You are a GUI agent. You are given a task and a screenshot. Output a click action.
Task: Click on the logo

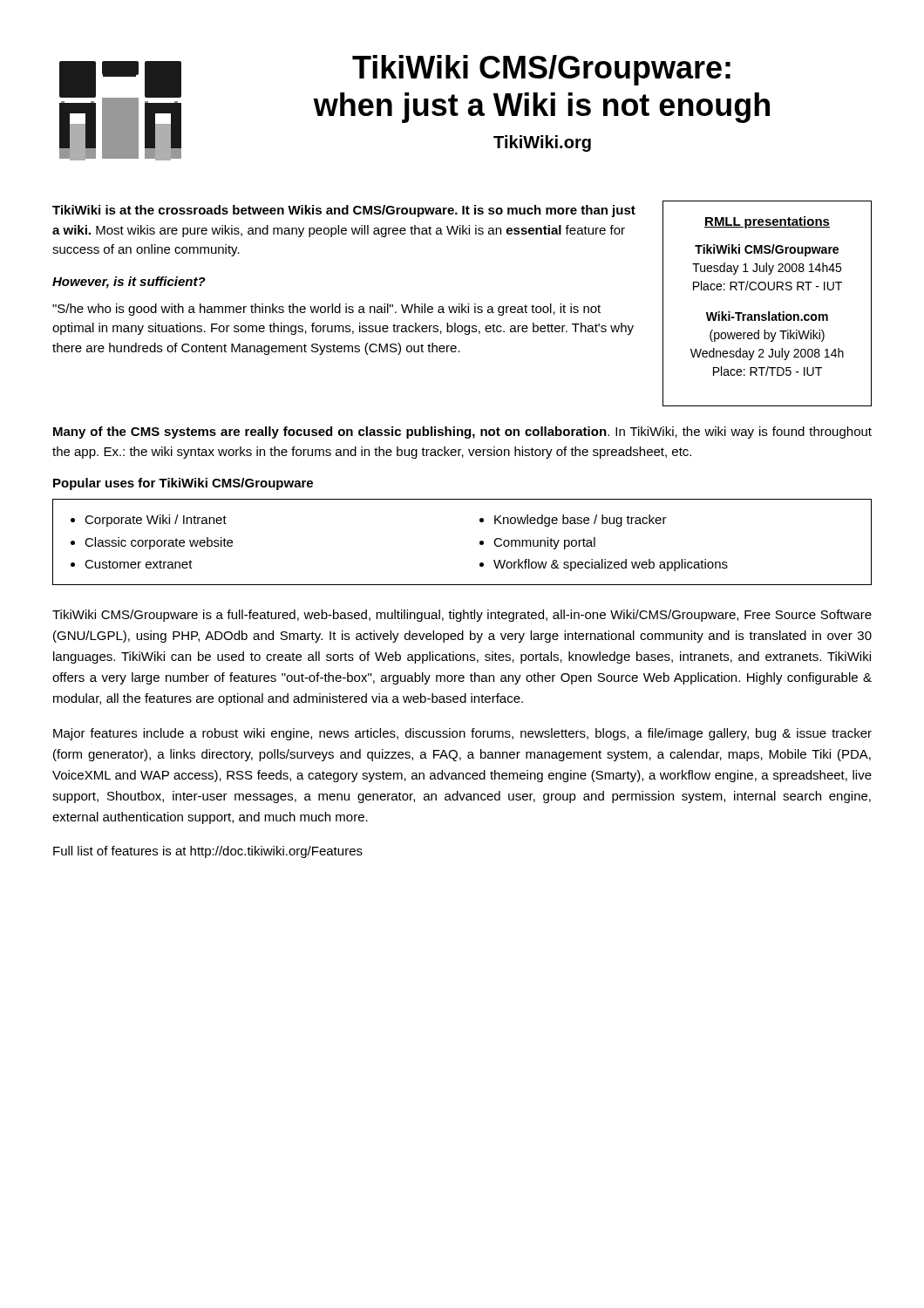pos(120,110)
